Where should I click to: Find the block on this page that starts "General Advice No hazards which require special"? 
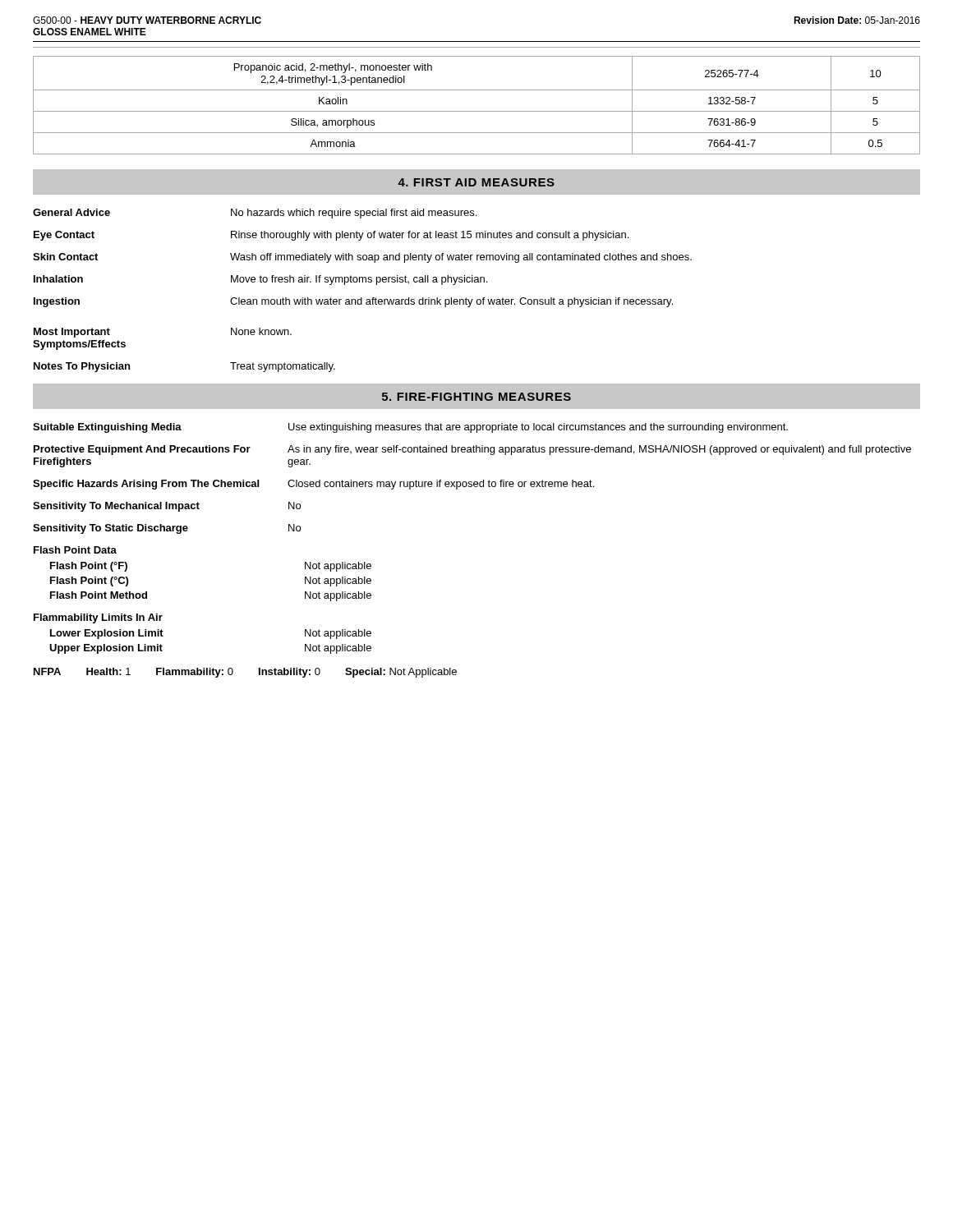tap(476, 212)
